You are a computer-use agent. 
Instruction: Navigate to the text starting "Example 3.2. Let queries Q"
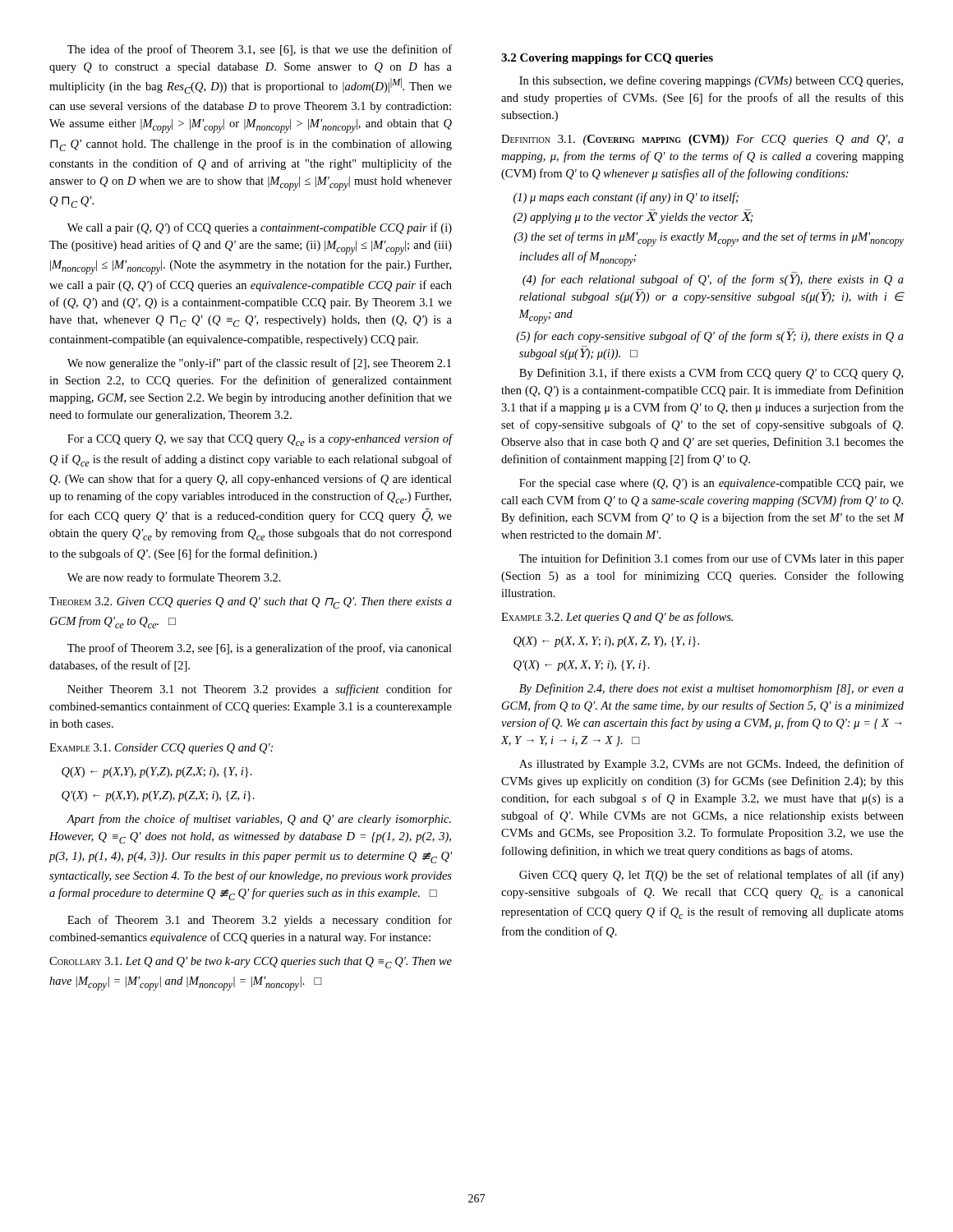point(702,641)
